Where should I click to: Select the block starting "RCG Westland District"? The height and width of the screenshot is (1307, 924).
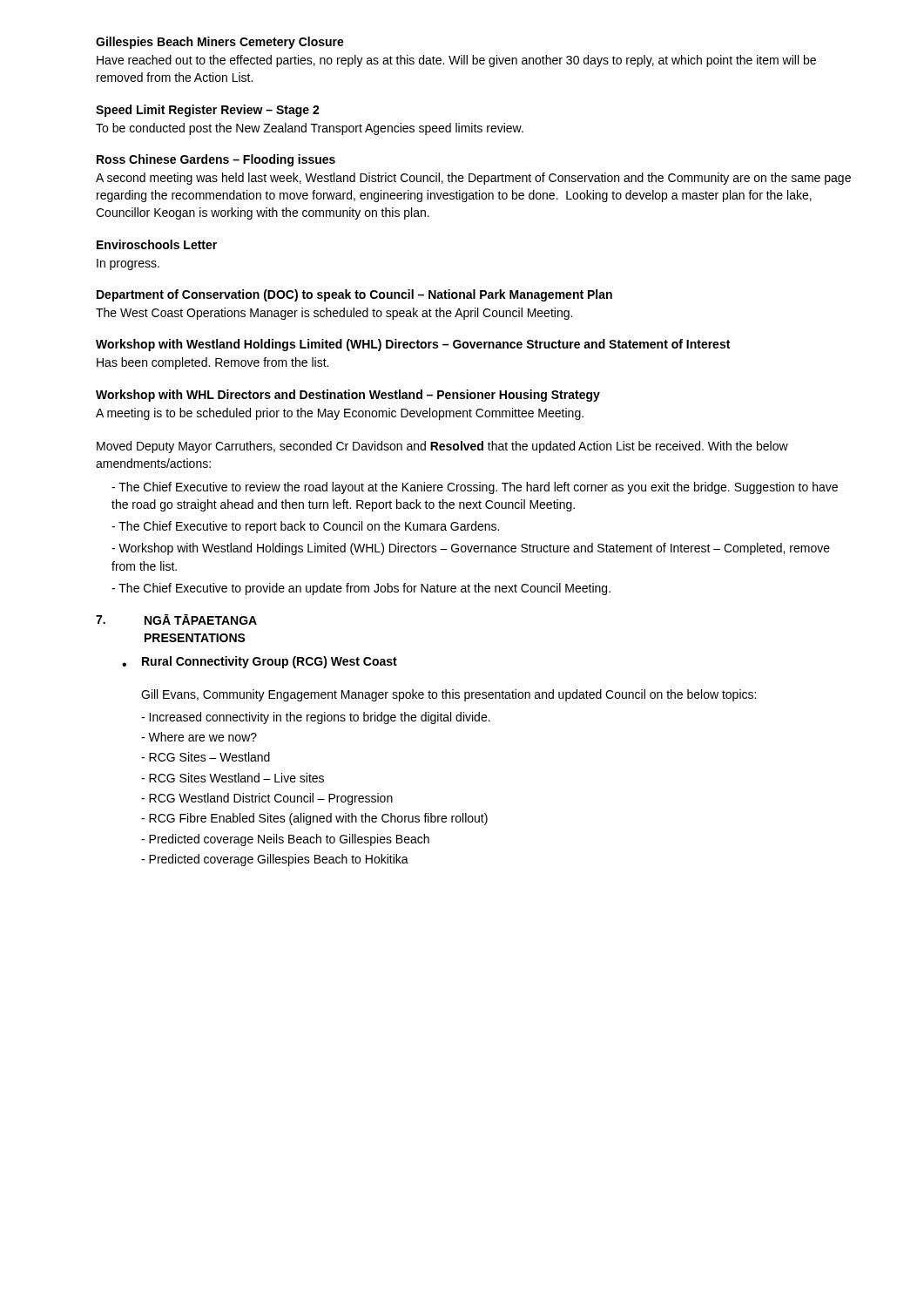(267, 798)
